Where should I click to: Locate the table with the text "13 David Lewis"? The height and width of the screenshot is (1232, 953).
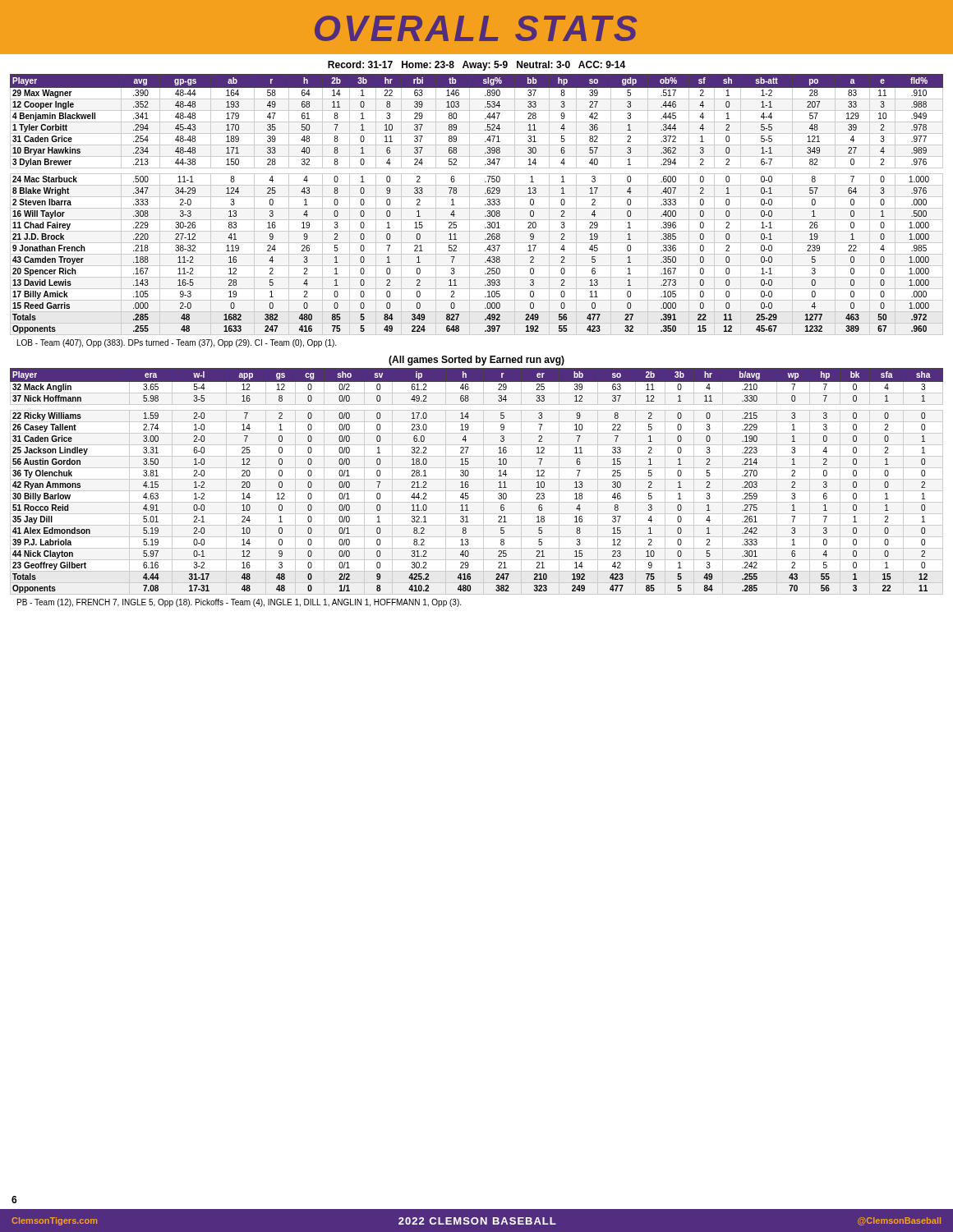476,205
